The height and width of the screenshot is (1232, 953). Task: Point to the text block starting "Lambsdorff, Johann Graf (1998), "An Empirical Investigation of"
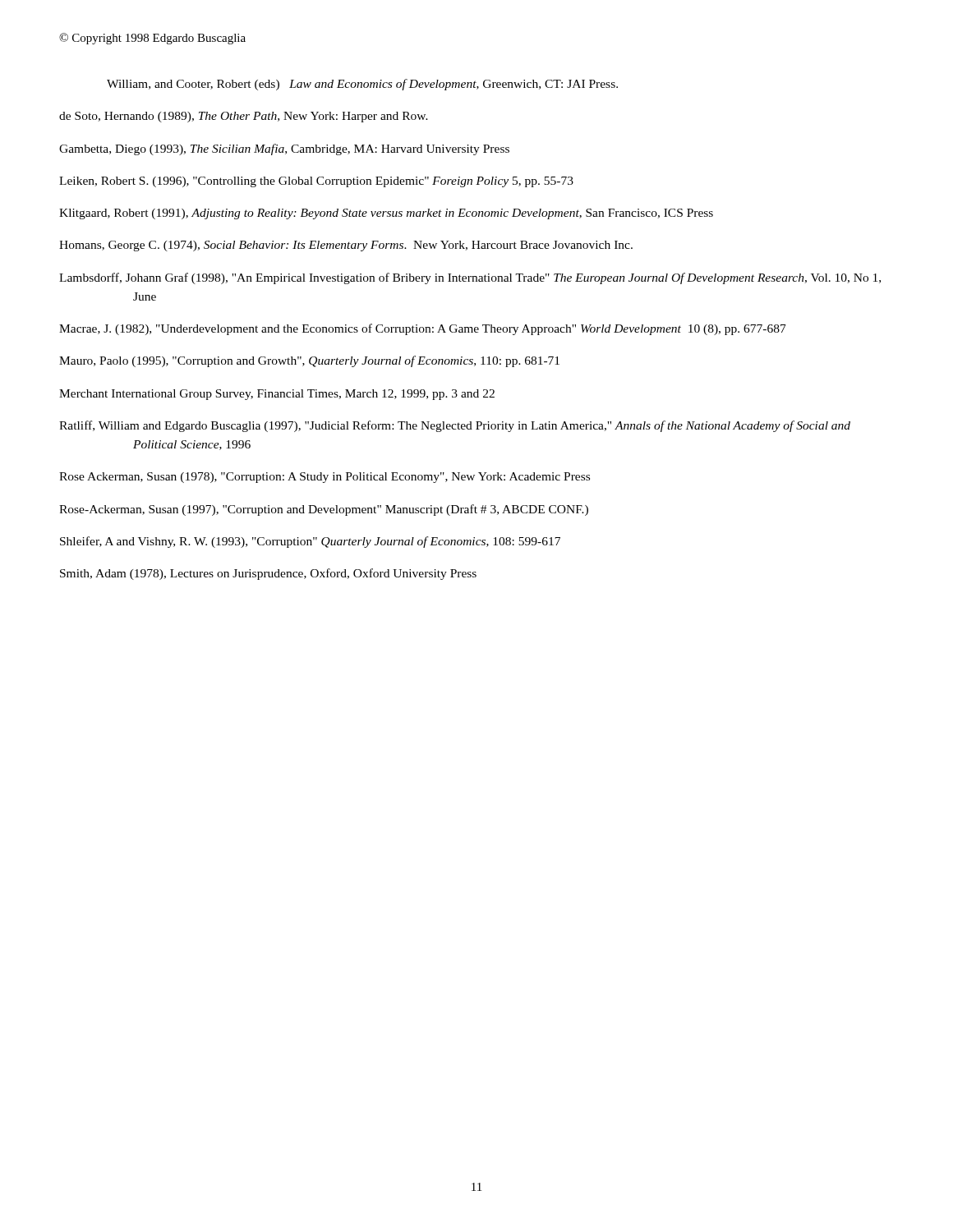pyautogui.click(x=470, y=286)
